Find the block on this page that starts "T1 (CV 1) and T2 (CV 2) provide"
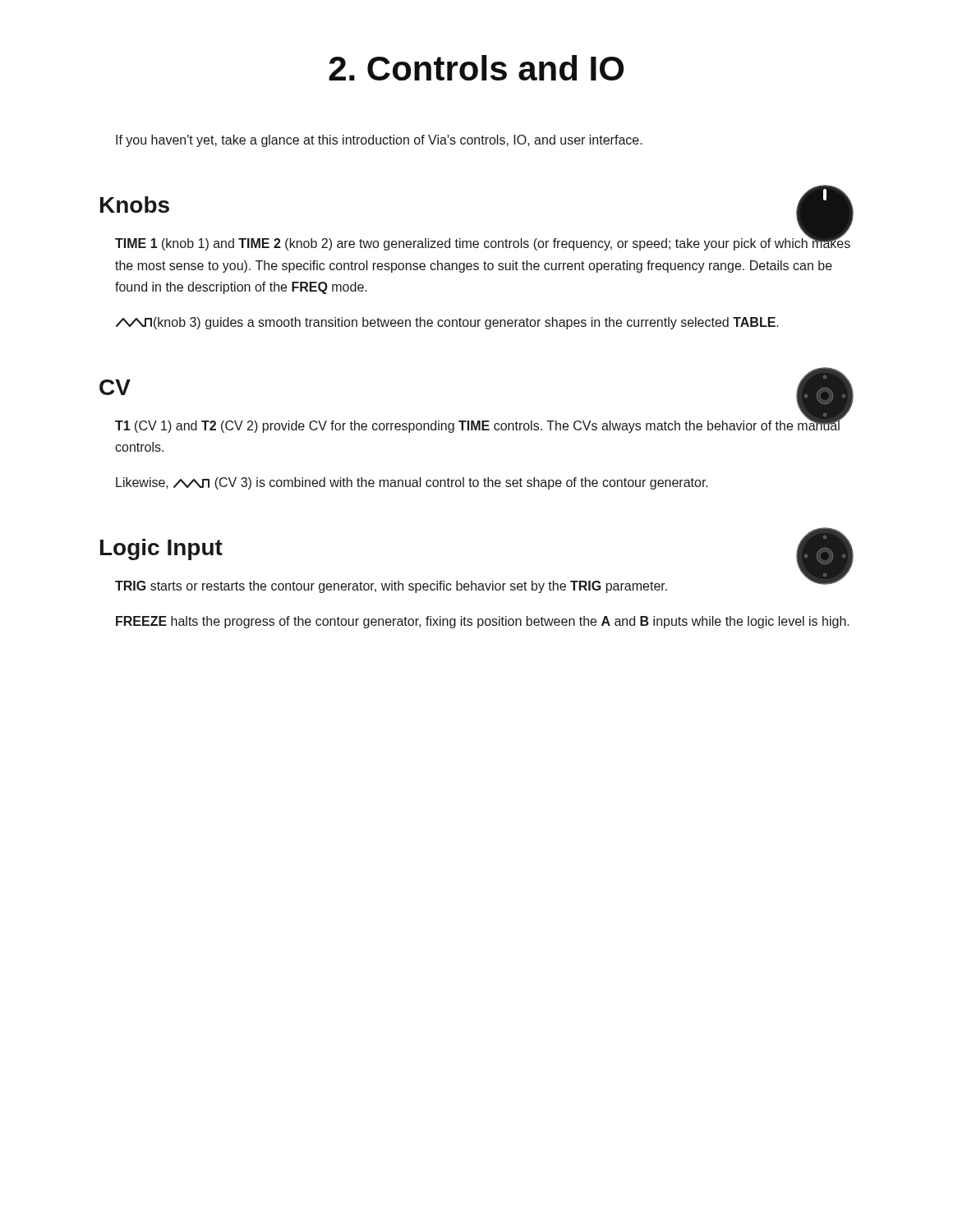Screen dimensions: 1232x953 476,437
